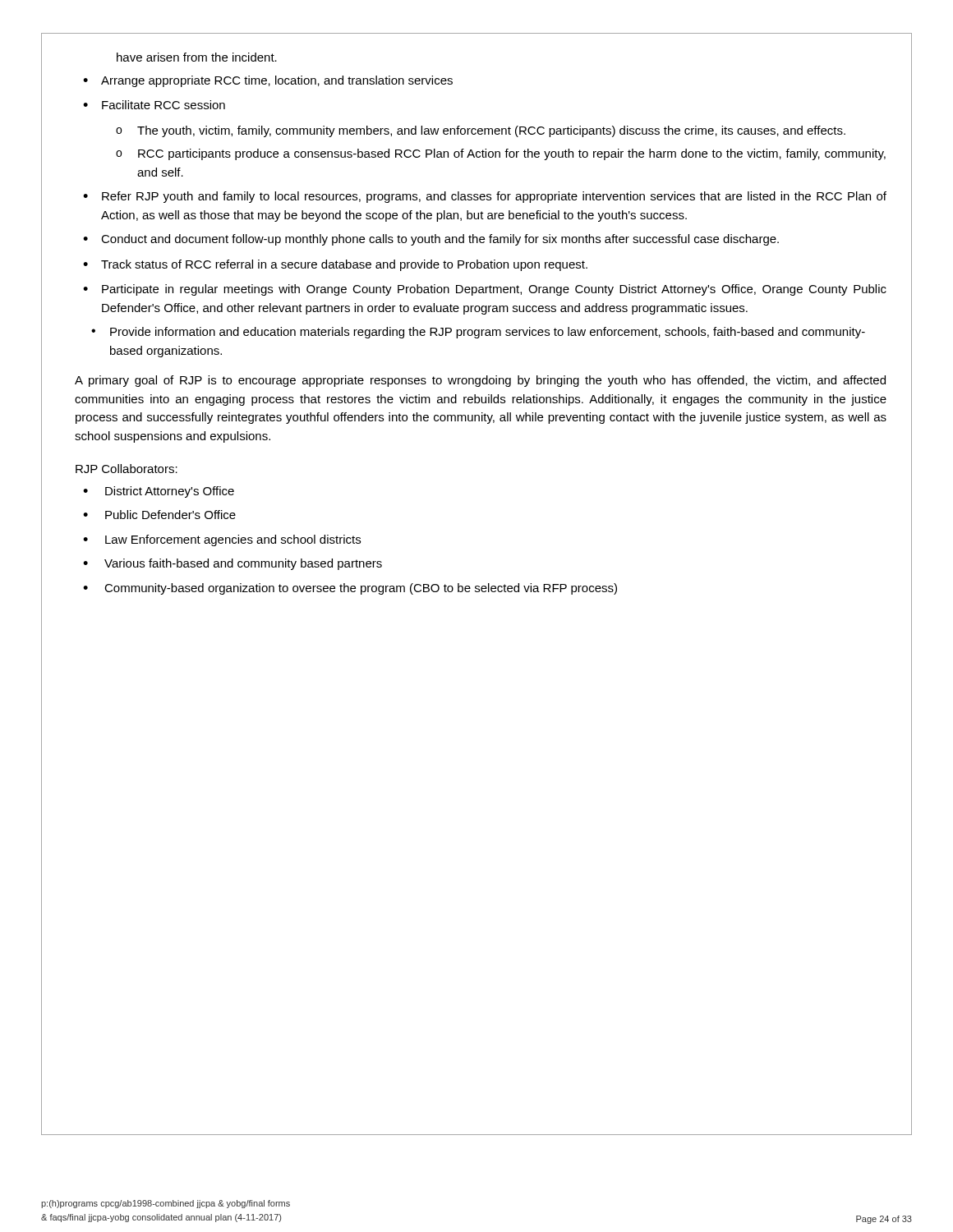Point to the block beginning "• Law Enforcement agencies and"
The height and width of the screenshot is (1232, 953).
point(222,540)
